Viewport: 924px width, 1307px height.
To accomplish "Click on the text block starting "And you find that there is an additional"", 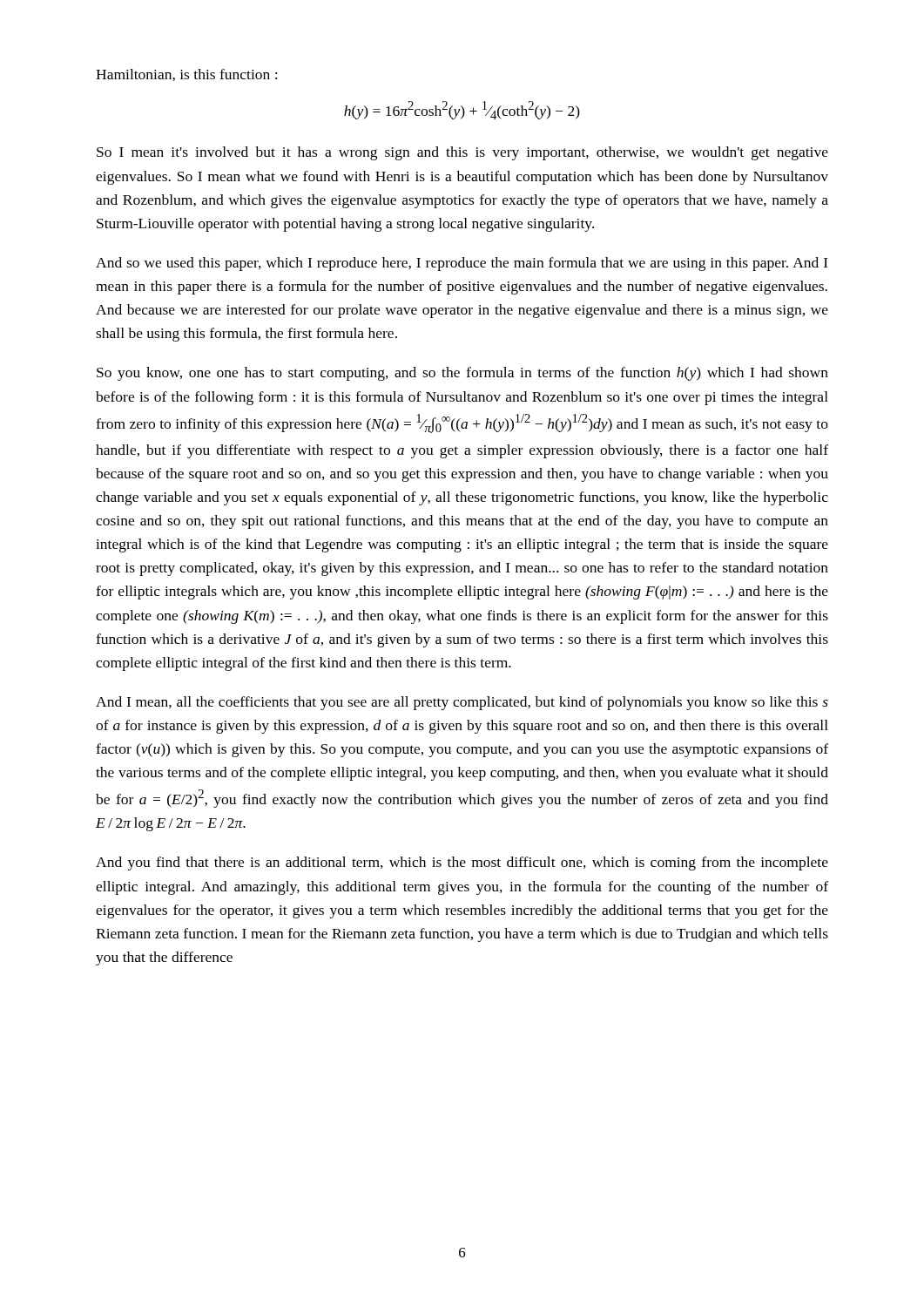I will coord(462,910).
